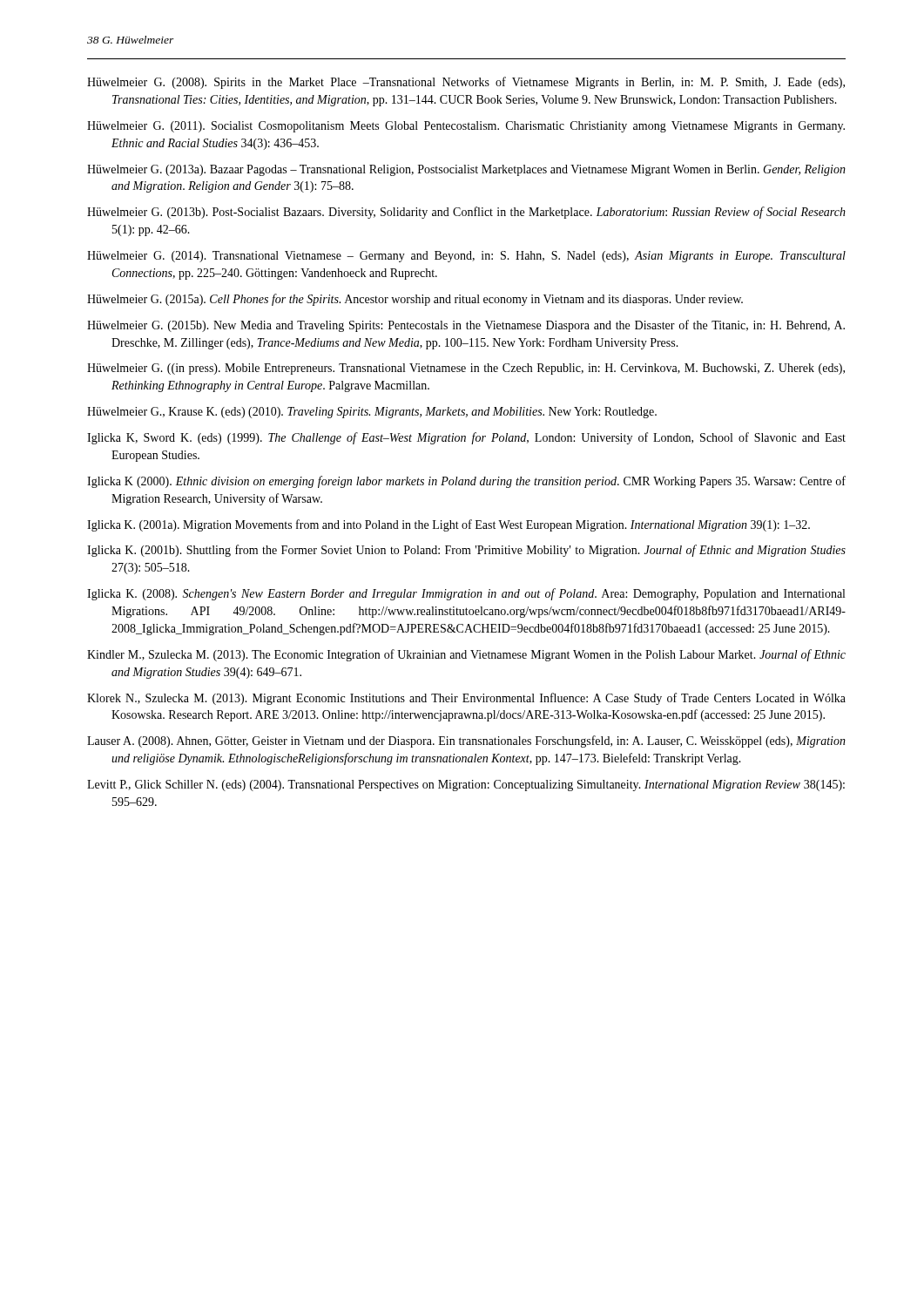Point to the block beginning "Iglicka K. (2008). Schengen's New Eastern Border and"
This screenshot has width=924, height=1307.
pyautogui.click(x=466, y=611)
